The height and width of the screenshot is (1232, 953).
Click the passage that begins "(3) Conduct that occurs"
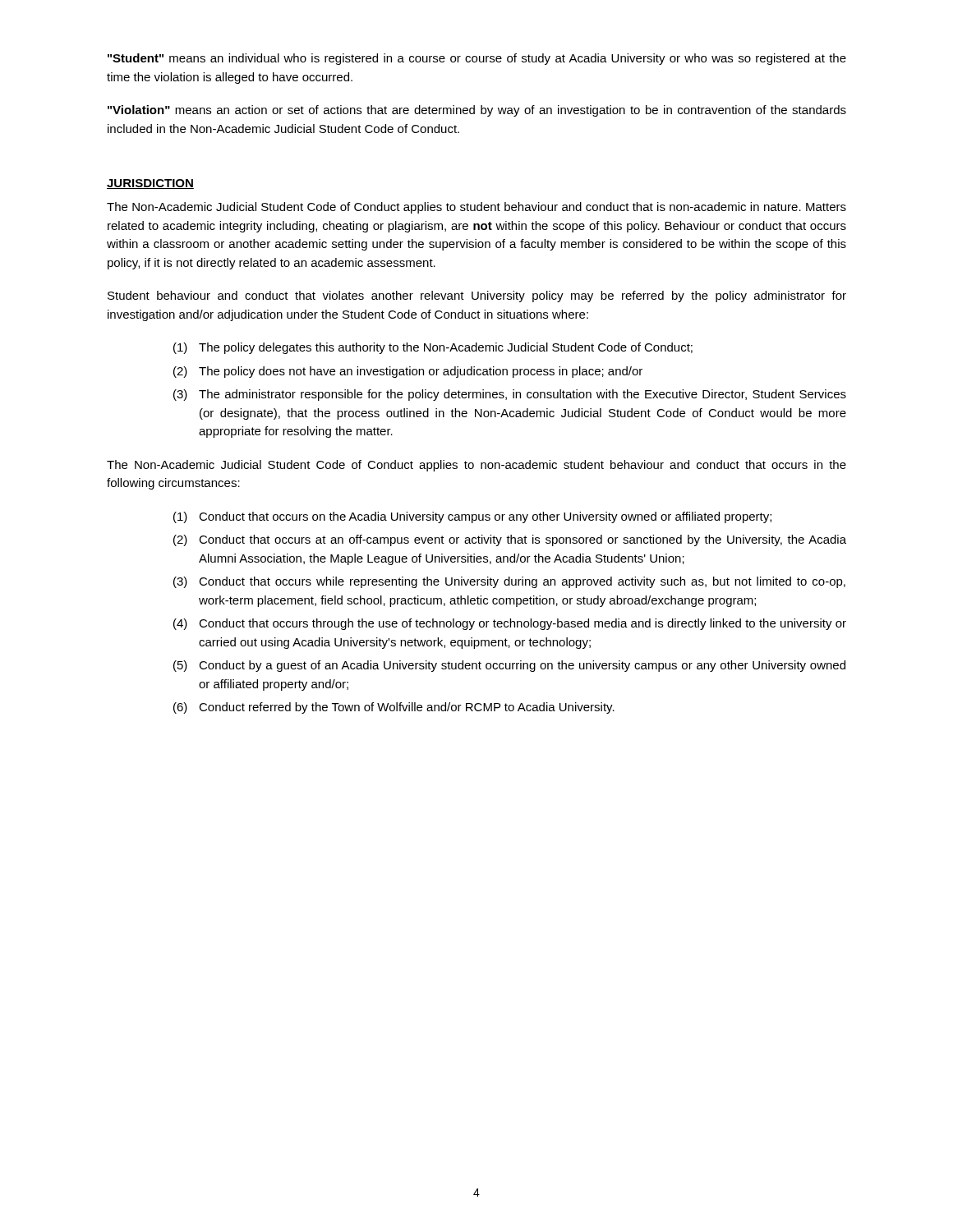(x=509, y=591)
